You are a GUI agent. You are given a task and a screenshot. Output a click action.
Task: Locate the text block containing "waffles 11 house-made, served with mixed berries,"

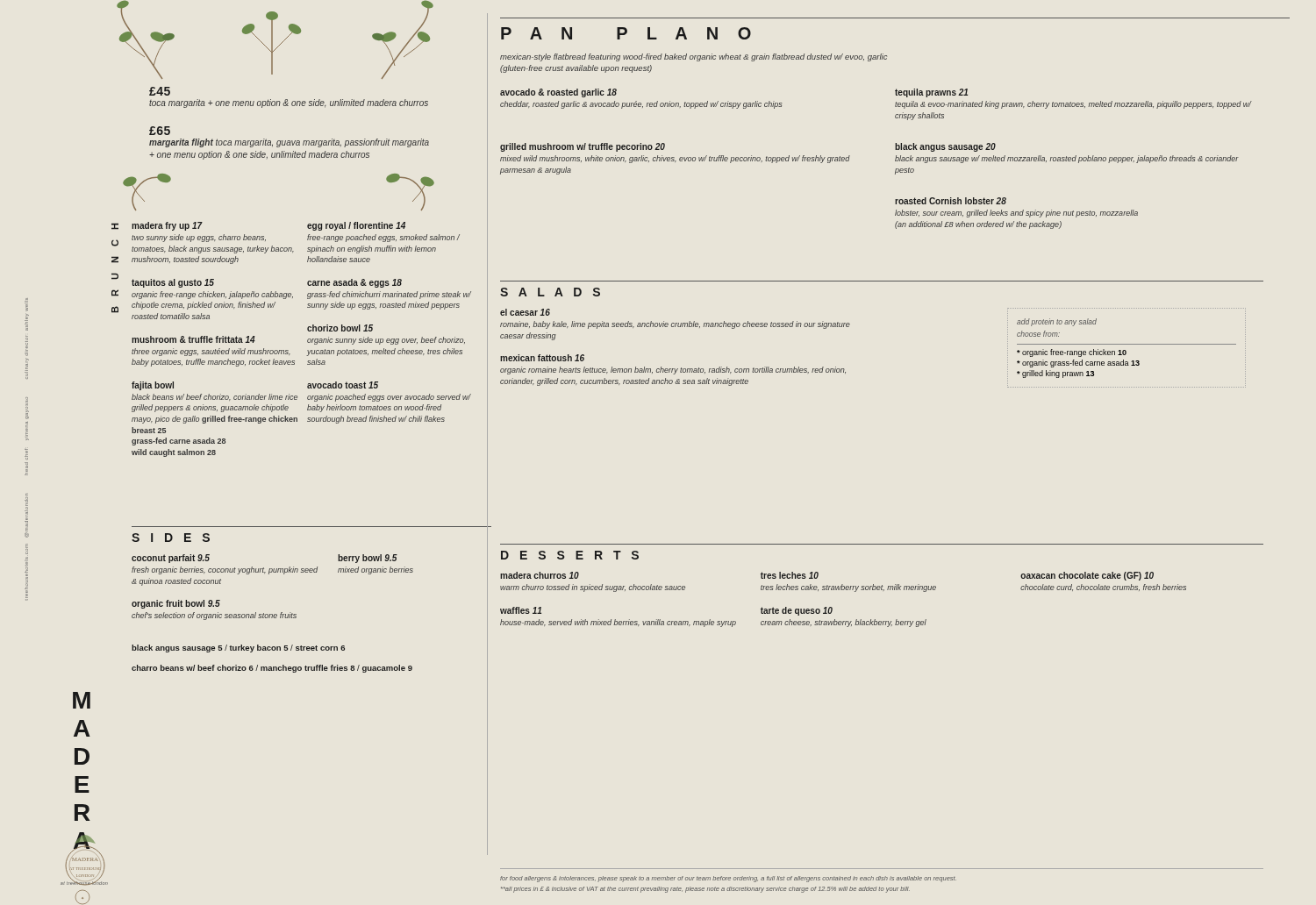(x=621, y=617)
